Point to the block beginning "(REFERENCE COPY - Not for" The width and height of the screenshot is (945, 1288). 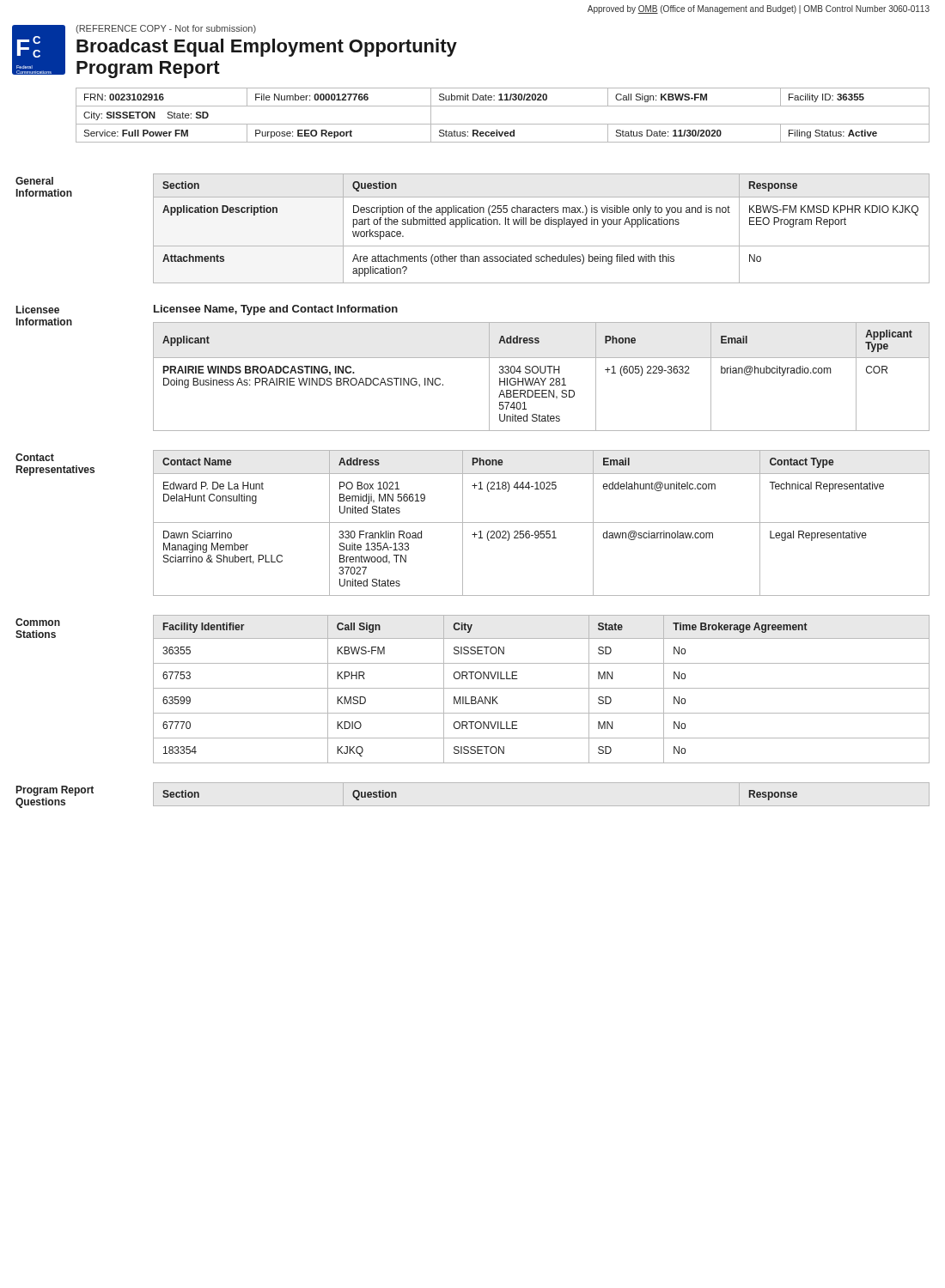pyautogui.click(x=166, y=28)
